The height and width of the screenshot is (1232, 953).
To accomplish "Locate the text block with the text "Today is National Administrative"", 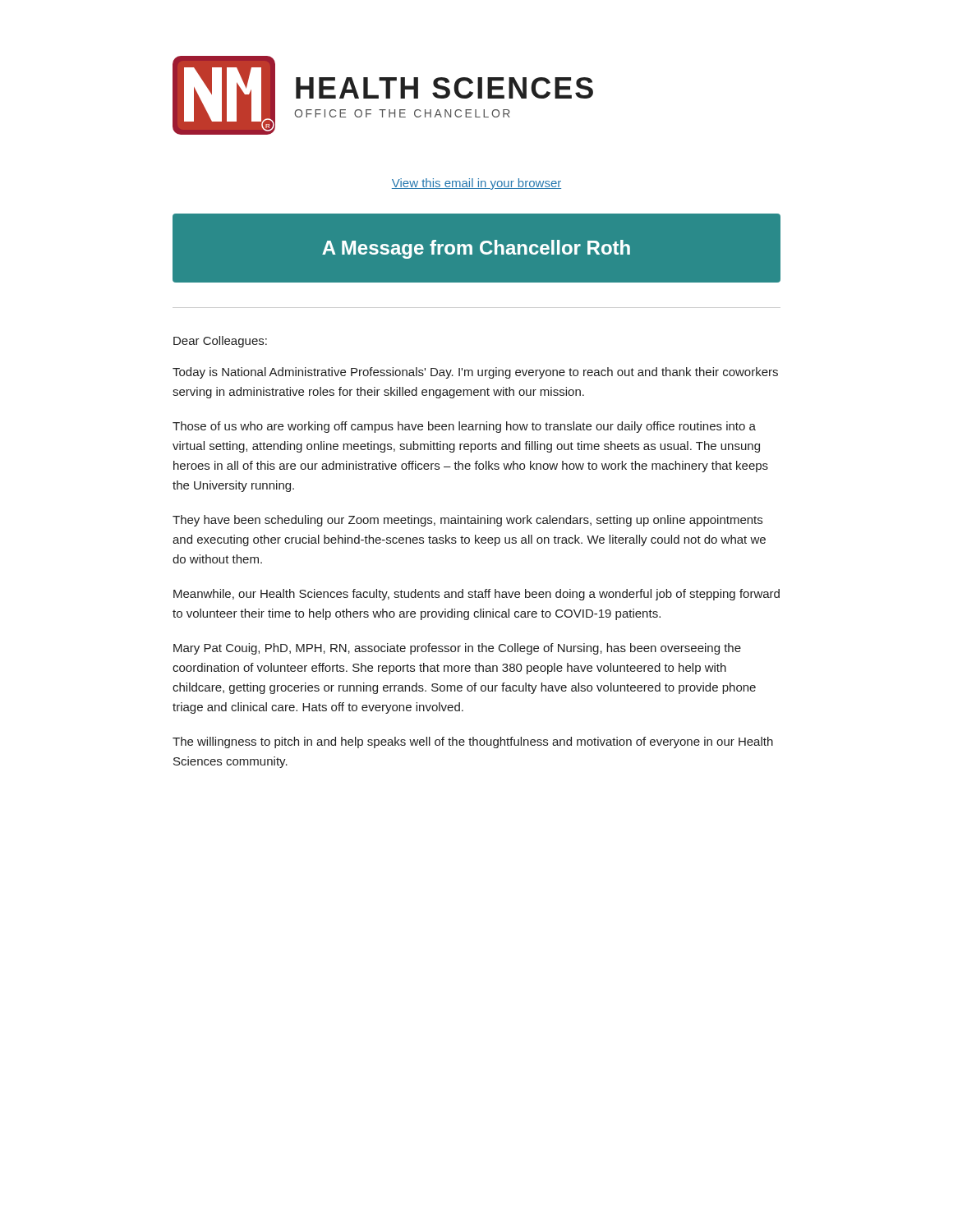I will pos(475,381).
